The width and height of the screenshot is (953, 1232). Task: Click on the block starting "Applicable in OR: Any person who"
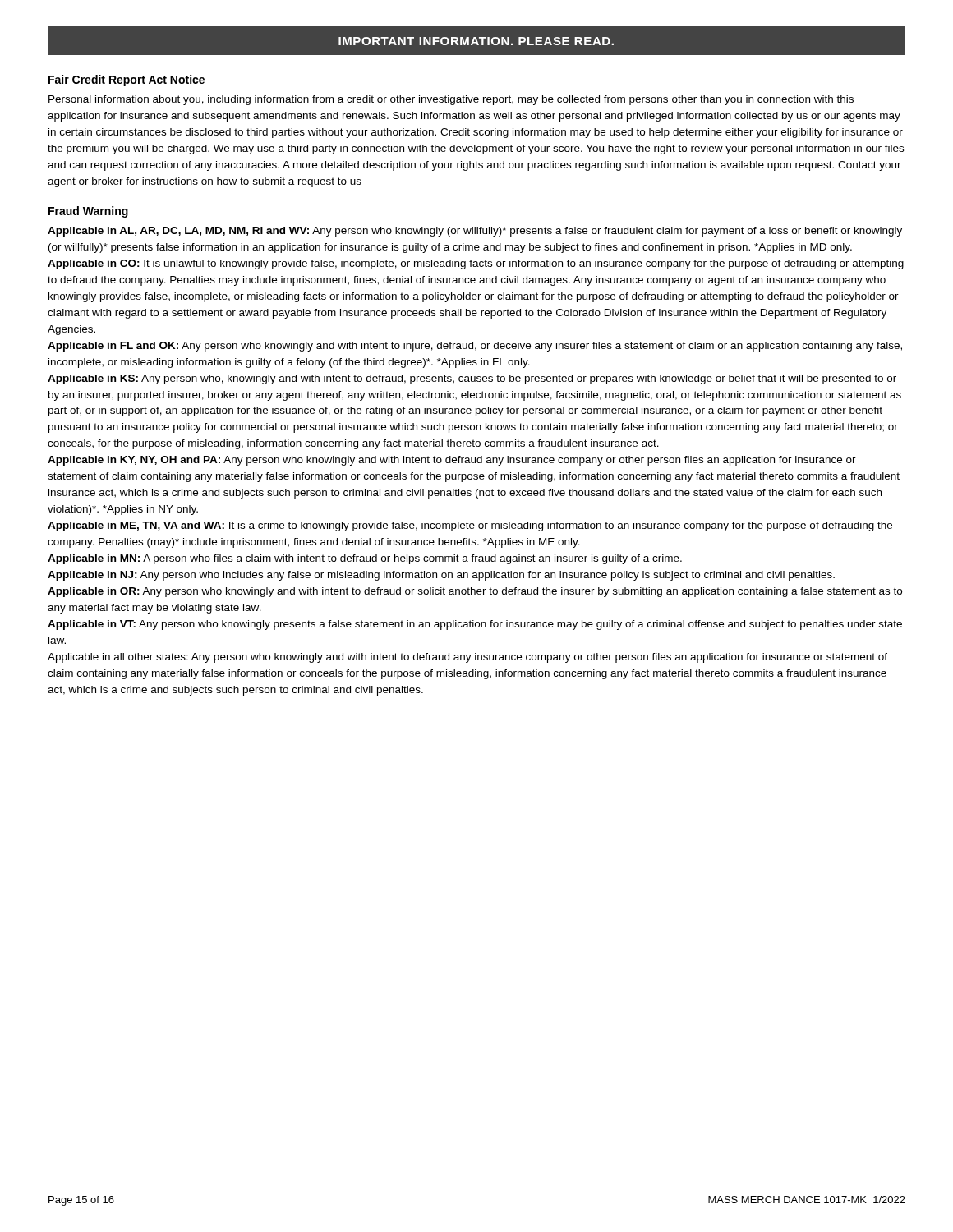coord(476,600)
